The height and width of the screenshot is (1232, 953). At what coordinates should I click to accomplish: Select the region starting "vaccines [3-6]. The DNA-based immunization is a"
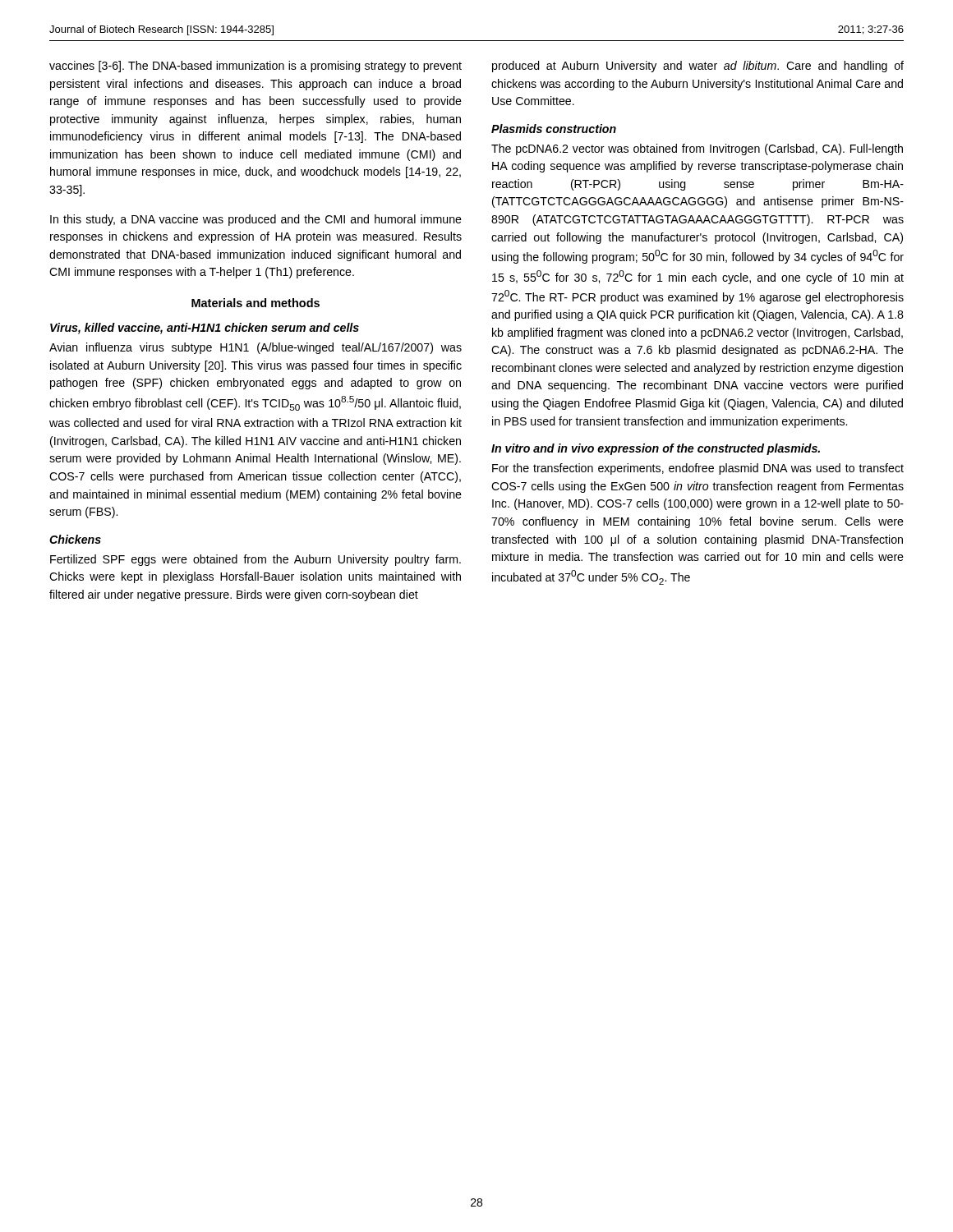tap(255, 128)
